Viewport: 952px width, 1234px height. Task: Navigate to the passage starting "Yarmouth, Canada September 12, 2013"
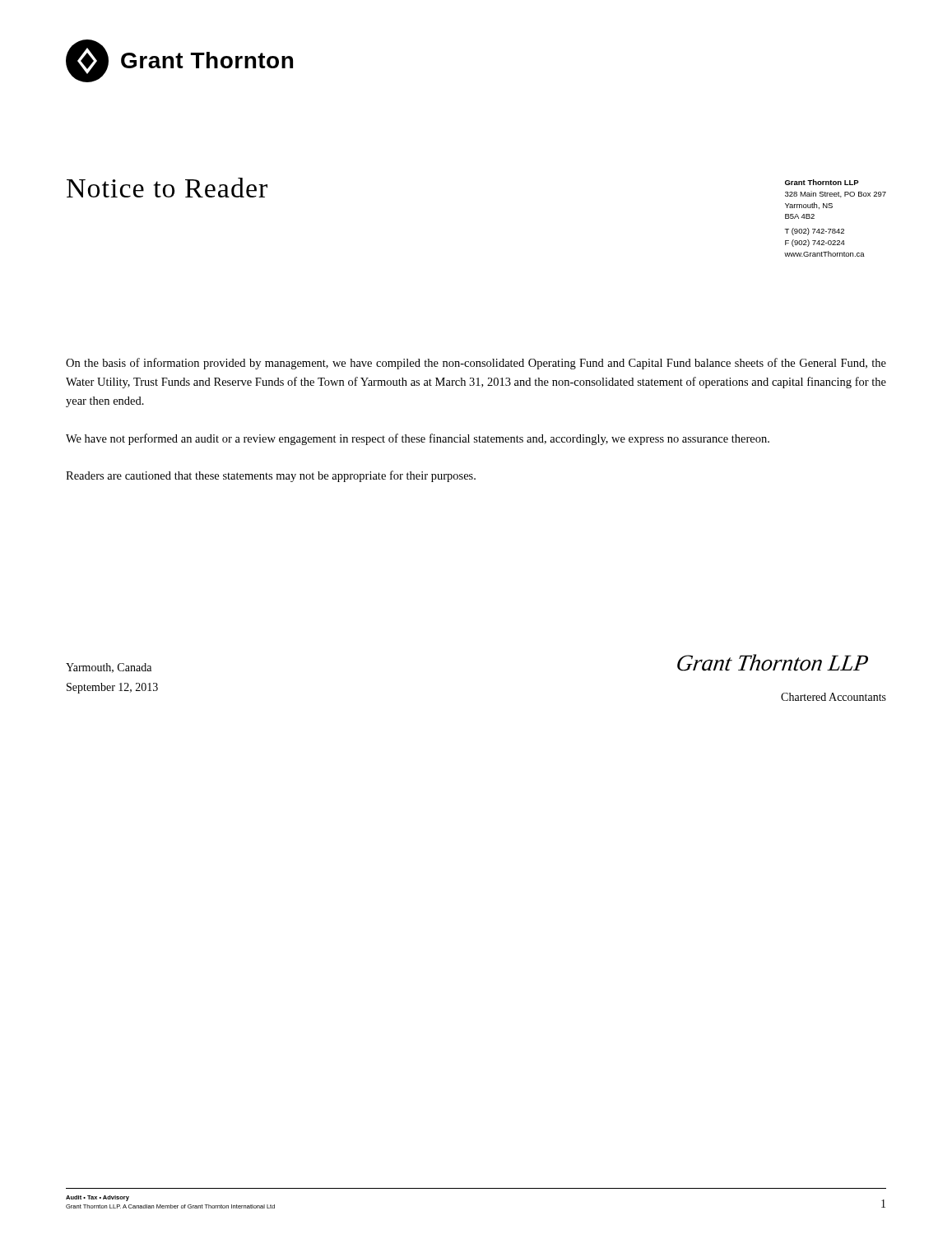(112, 677)
